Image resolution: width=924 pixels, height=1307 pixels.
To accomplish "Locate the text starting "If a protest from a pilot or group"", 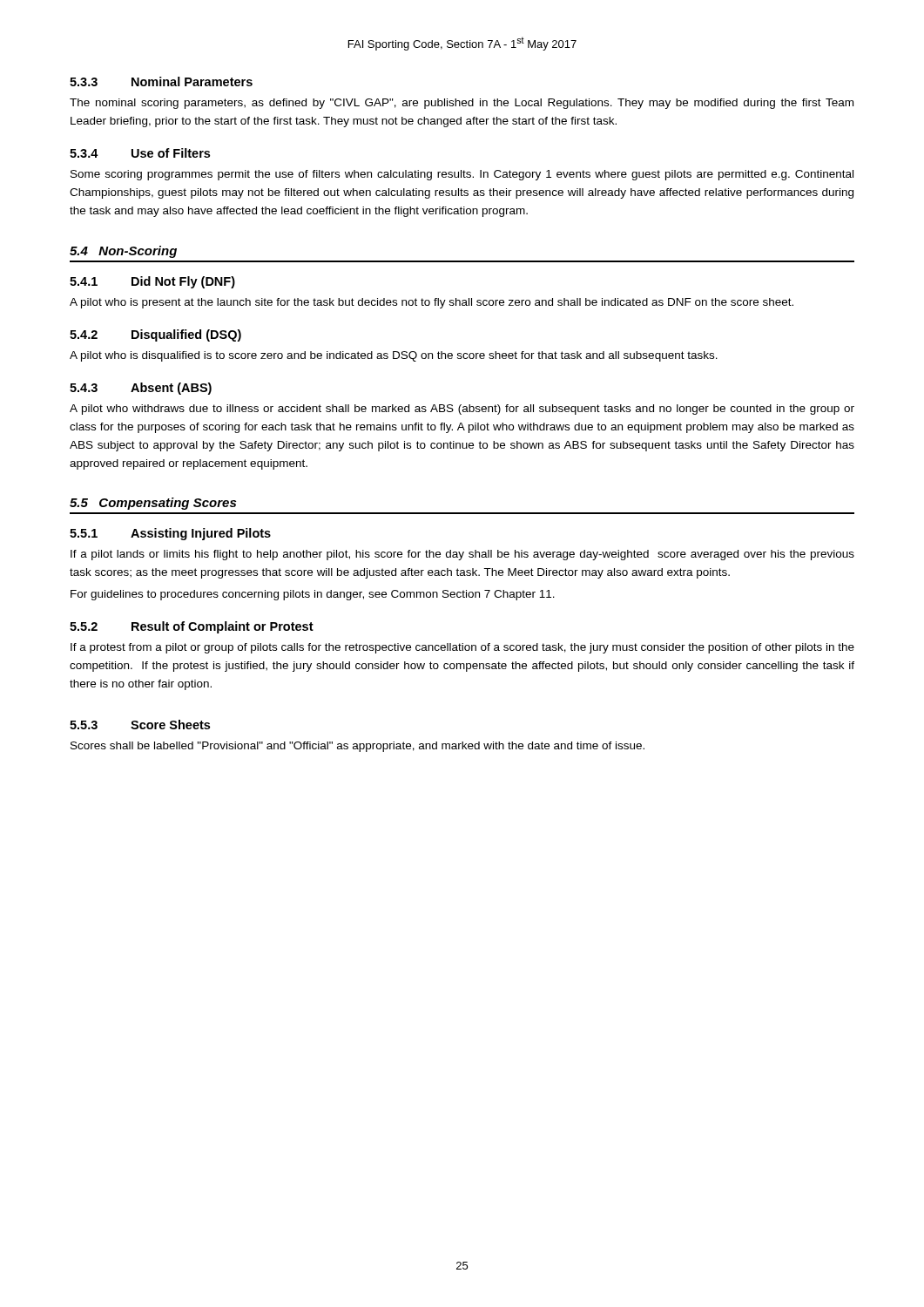I will 462,665.
